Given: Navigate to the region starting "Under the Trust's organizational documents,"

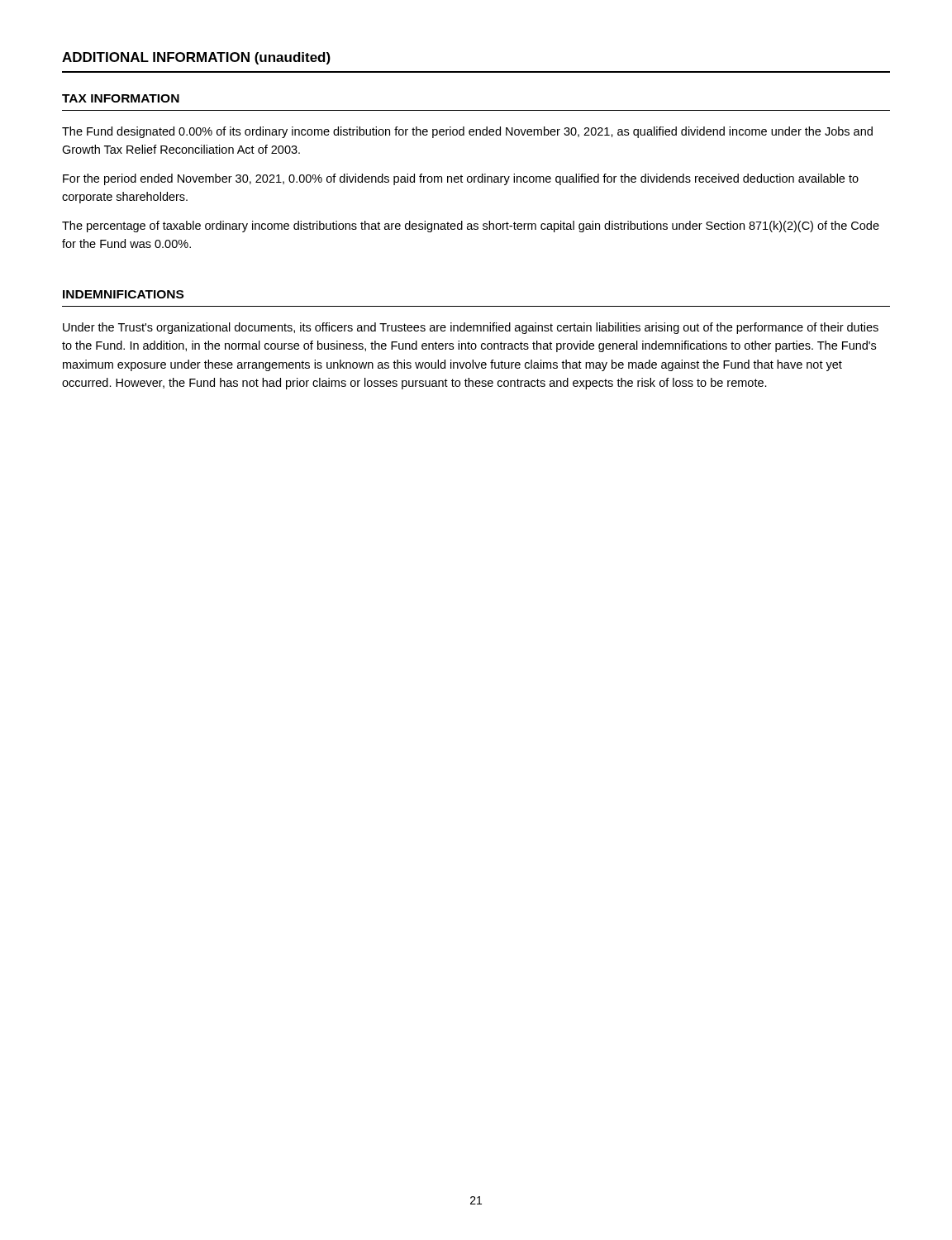Looking at the screenshot, I should click(470, 355).
